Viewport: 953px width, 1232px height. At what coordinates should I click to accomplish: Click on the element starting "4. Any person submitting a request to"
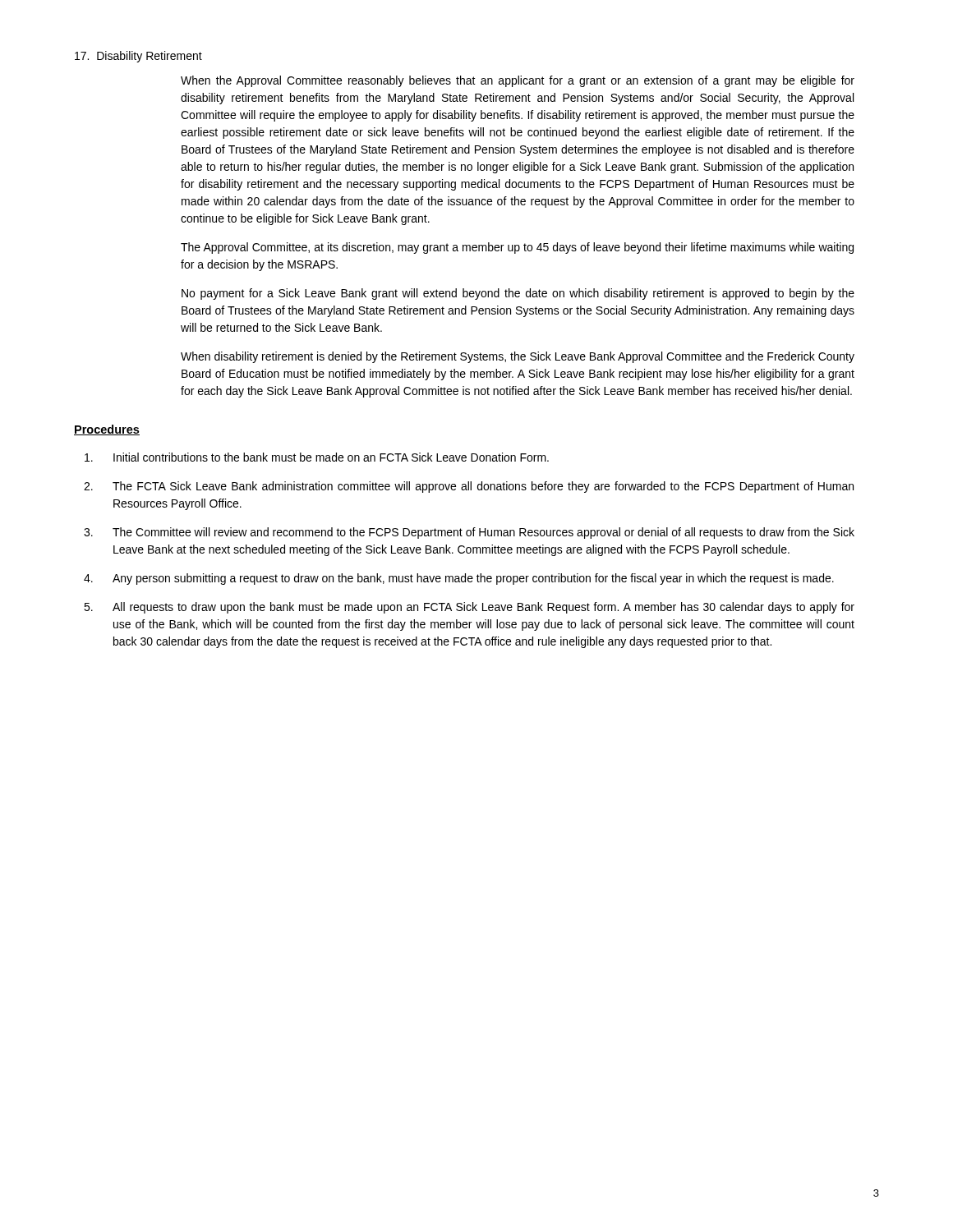click(x=464, y=579)
